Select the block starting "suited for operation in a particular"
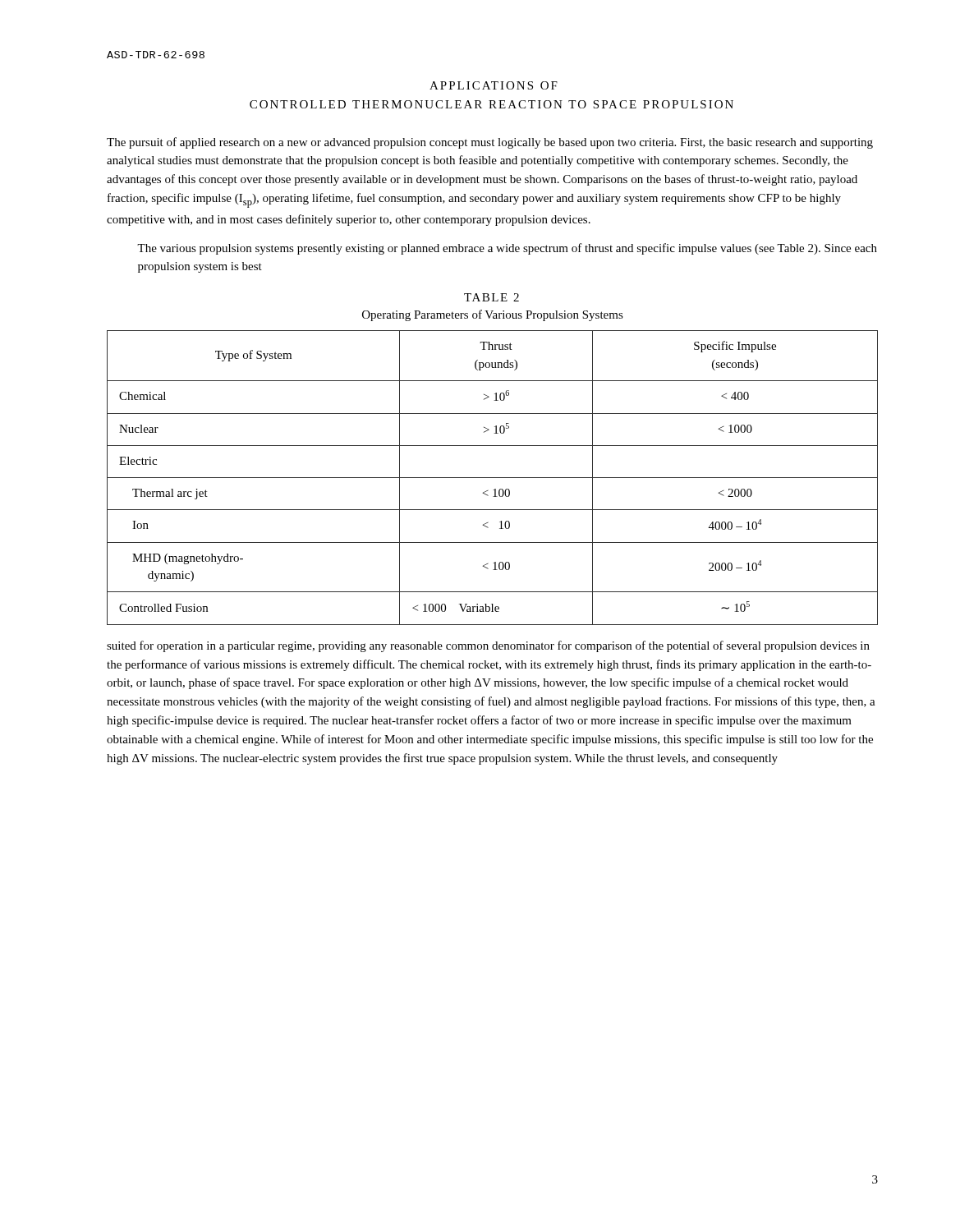960x1232 pixels. tap(491, 702)
